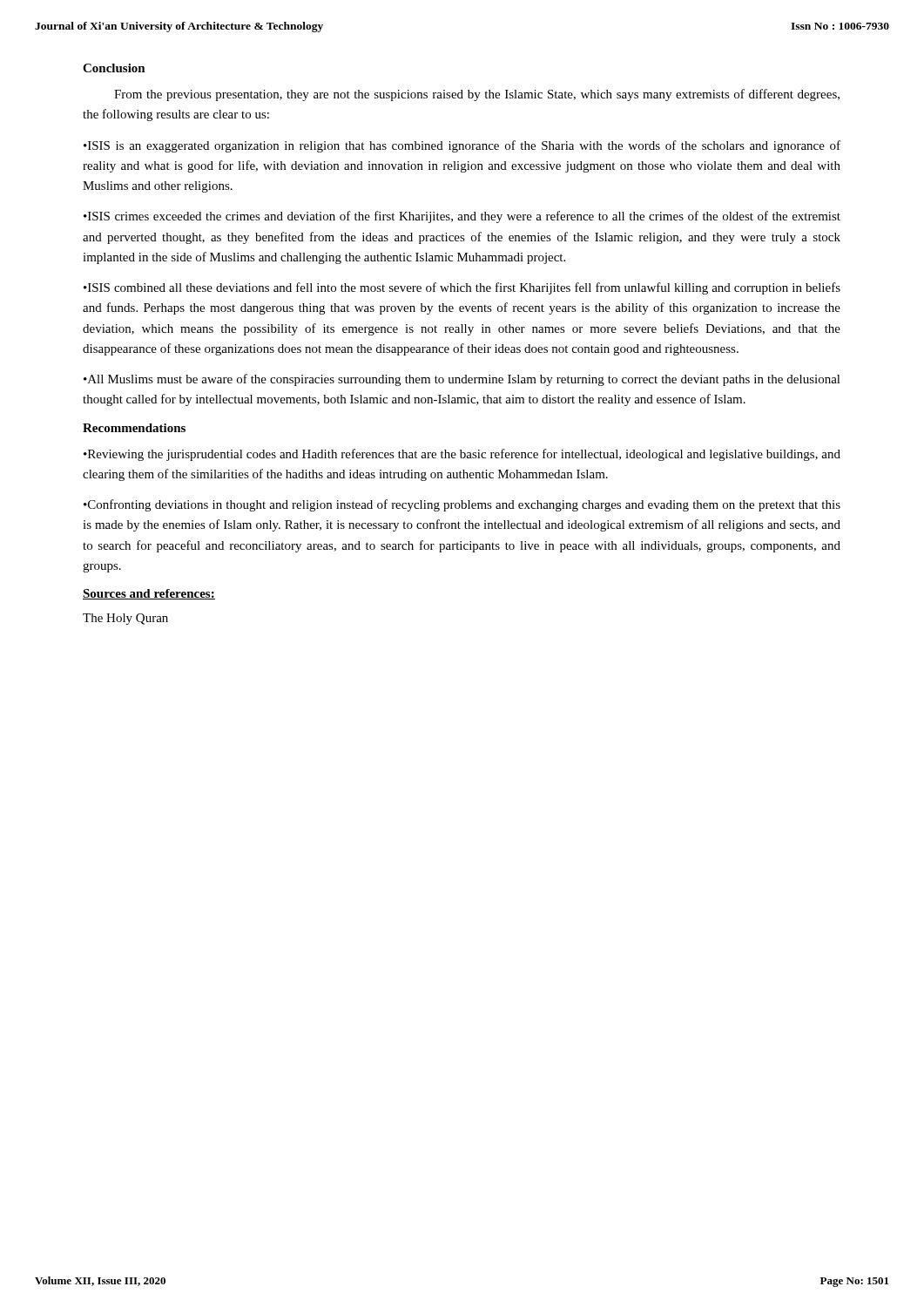Find the element starting "•Reviewing the jurisprudential codes"
924x1307 pixels.
pos(462,464)
